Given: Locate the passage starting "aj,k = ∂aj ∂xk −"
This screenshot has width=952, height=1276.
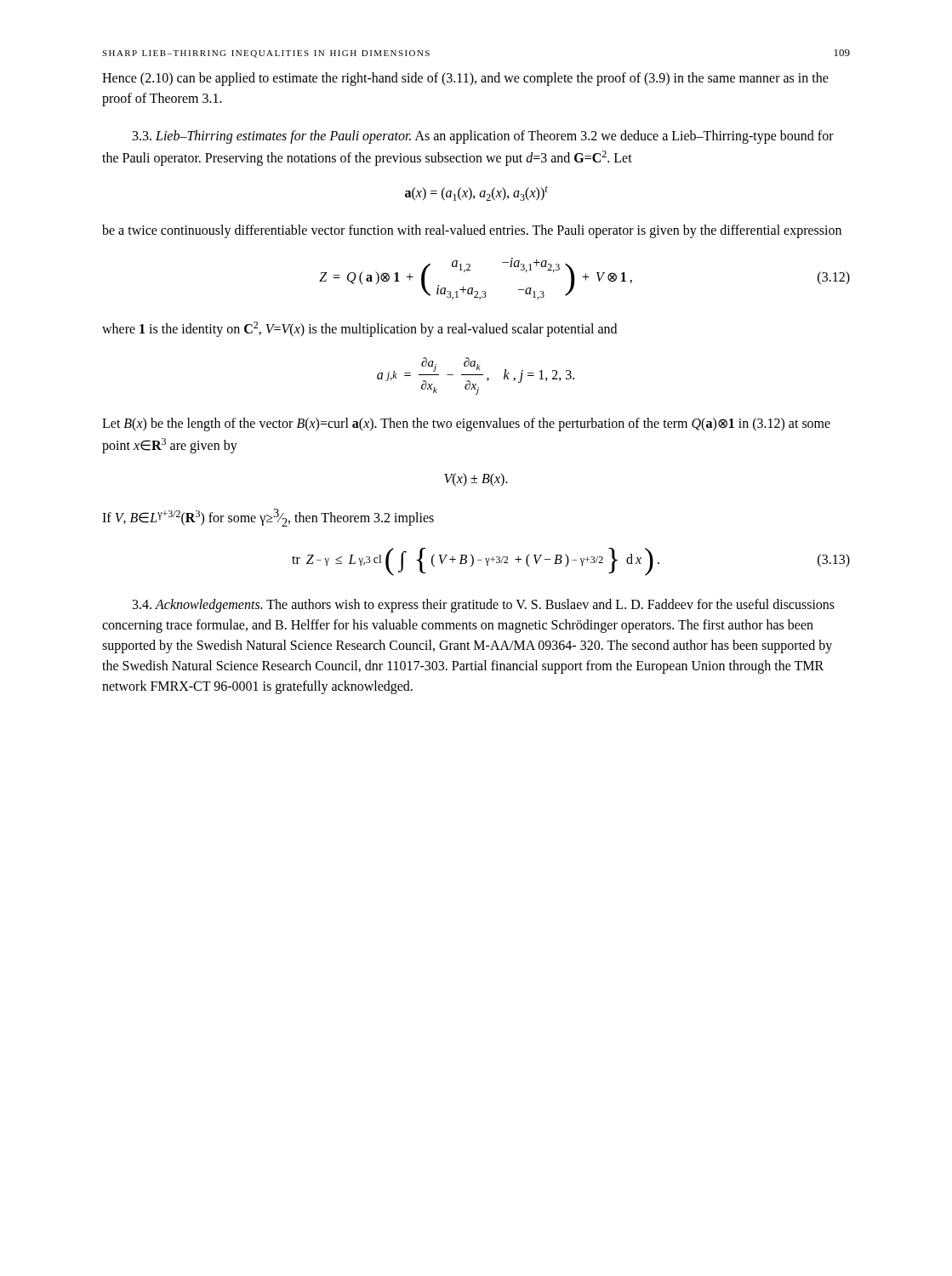Looking at the screenshot, I should click(x=476, y=375).
